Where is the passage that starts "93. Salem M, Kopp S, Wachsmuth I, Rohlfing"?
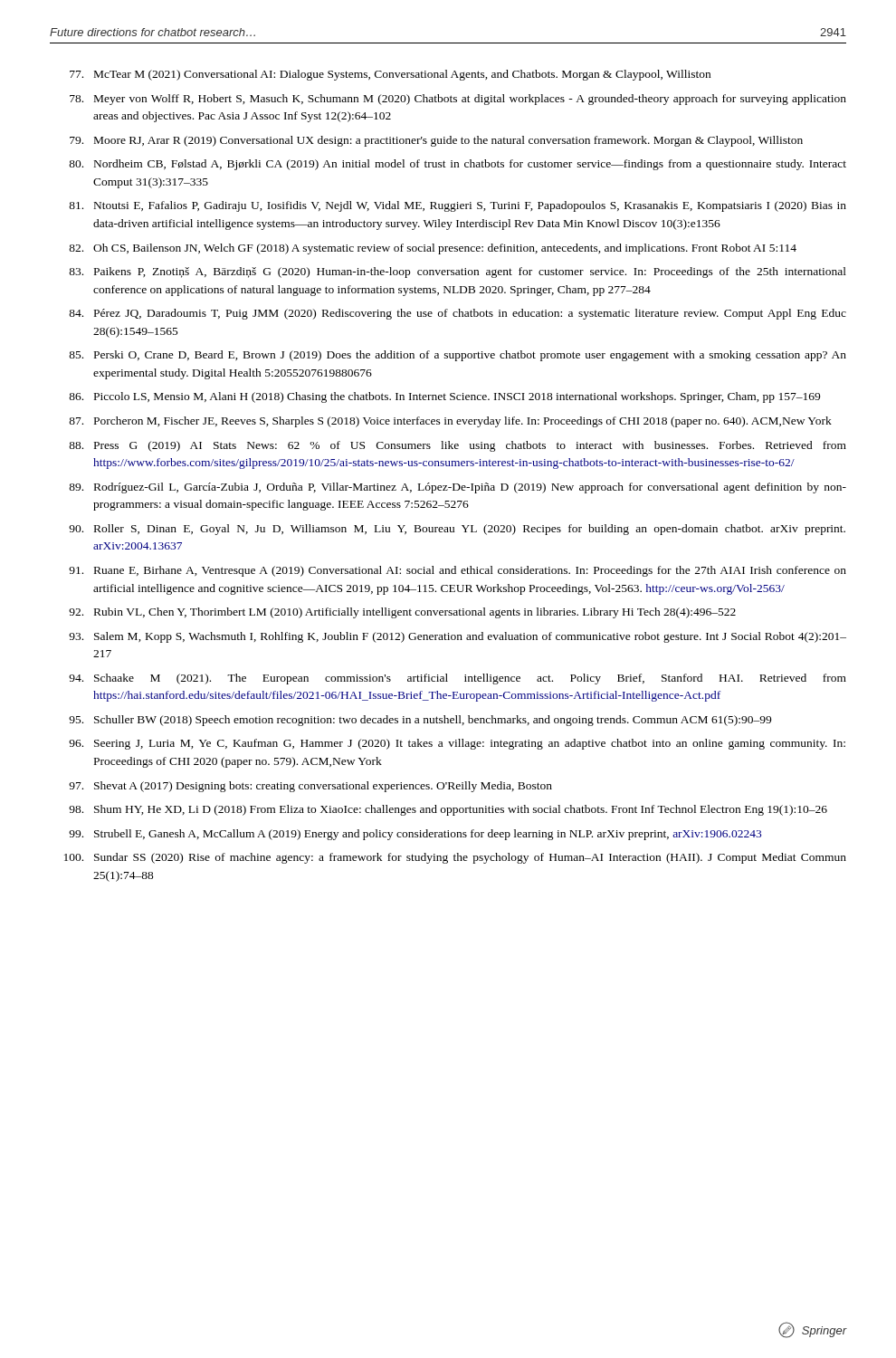The image size is (896, 1358). [448, 645]
